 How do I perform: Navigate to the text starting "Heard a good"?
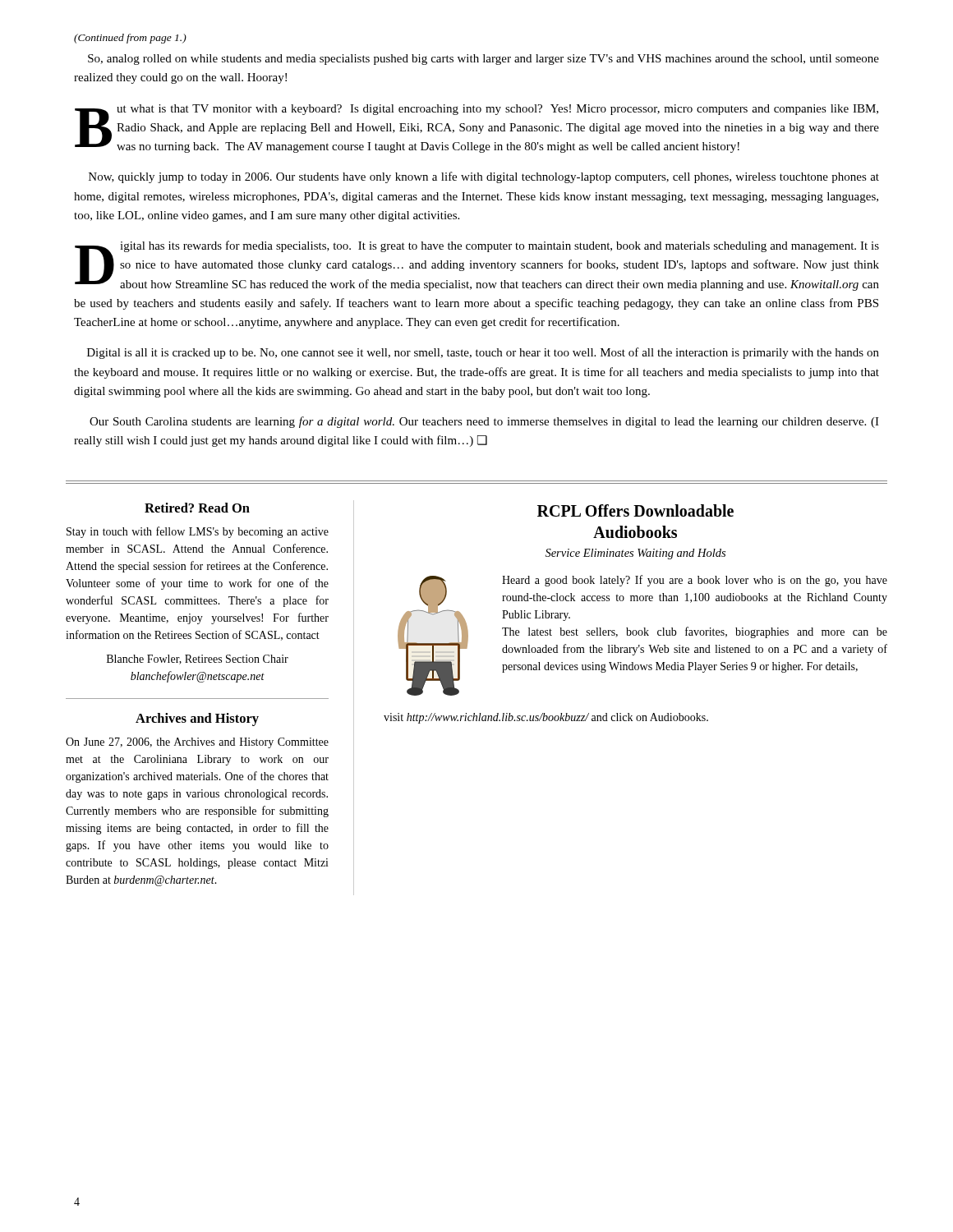point(695,623)
